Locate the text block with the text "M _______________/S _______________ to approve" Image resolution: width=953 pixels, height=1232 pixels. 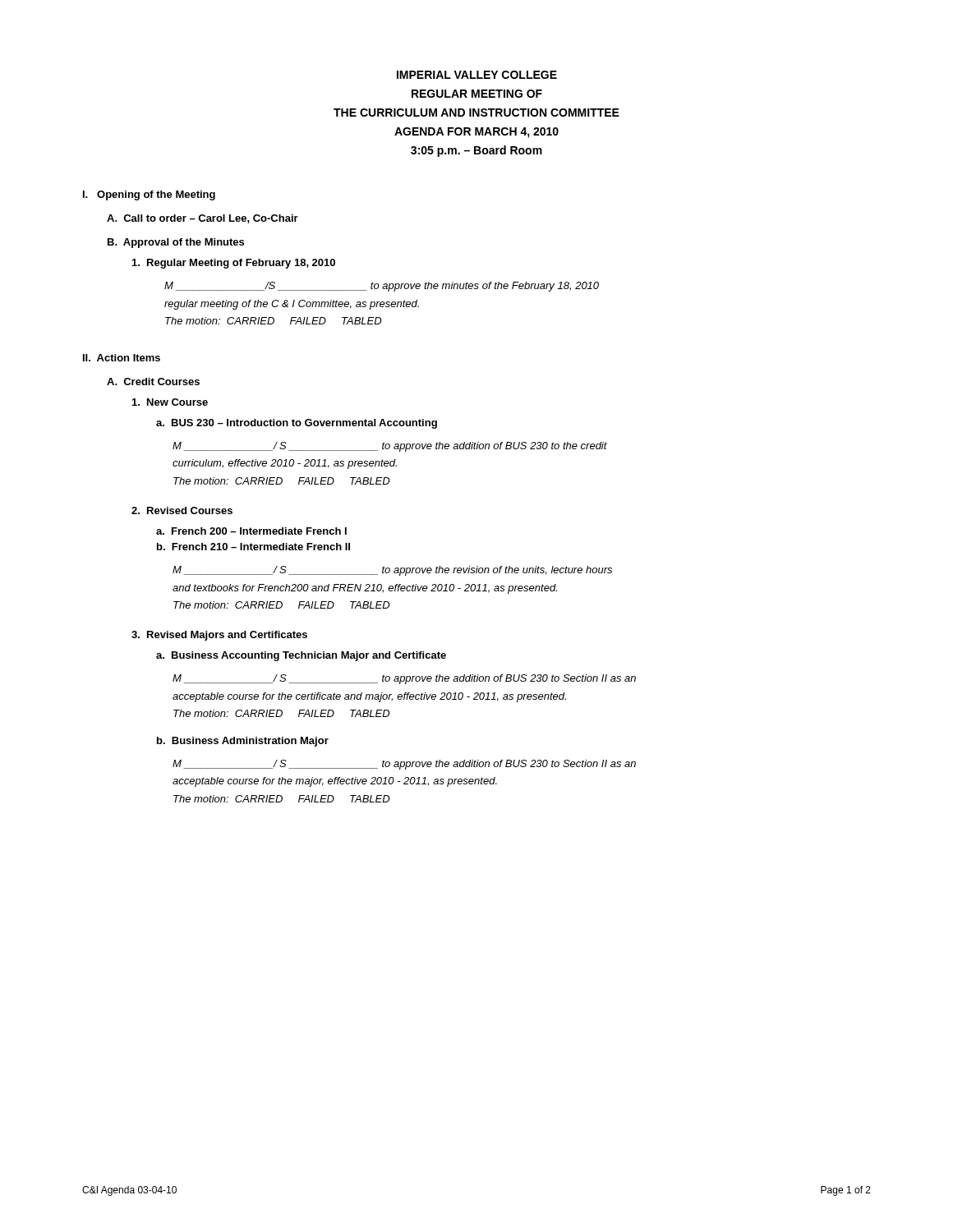coord(382,303)
